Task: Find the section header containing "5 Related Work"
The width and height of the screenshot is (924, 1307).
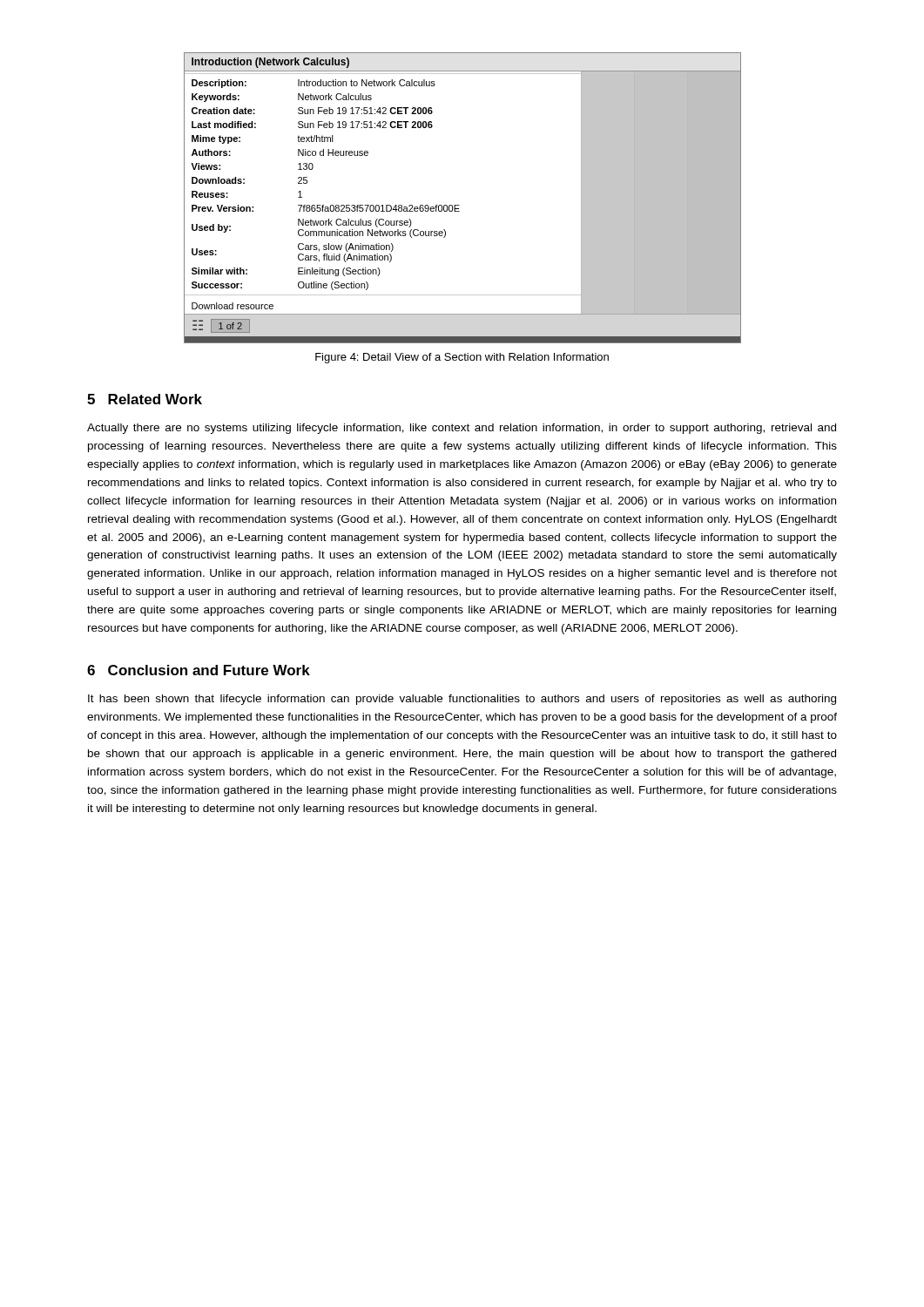Action: click(x=145, y=399)
